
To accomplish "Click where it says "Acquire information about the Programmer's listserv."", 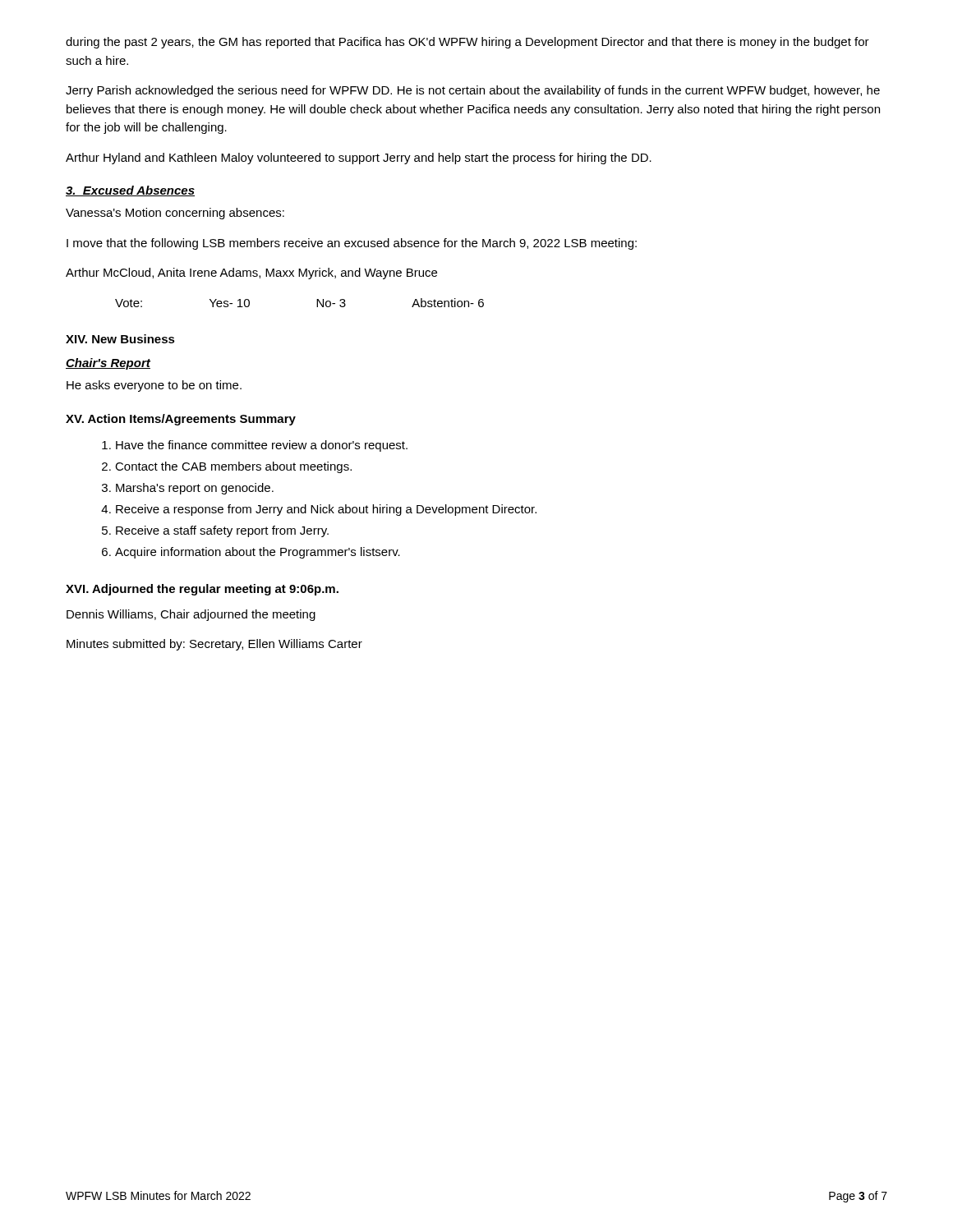I will [258, 551].
